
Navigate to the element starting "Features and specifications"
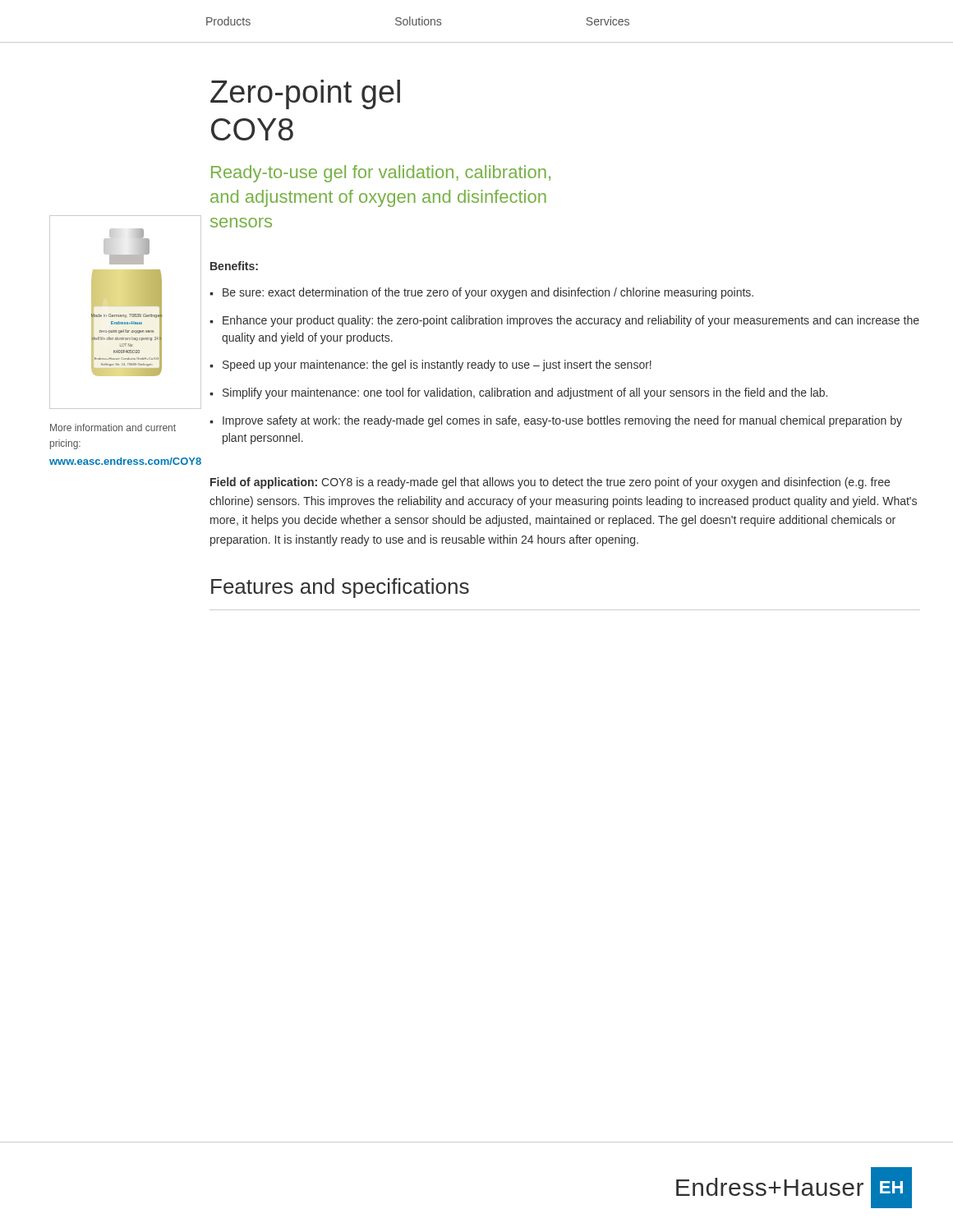pyautogui.click(x=340, y=586)
